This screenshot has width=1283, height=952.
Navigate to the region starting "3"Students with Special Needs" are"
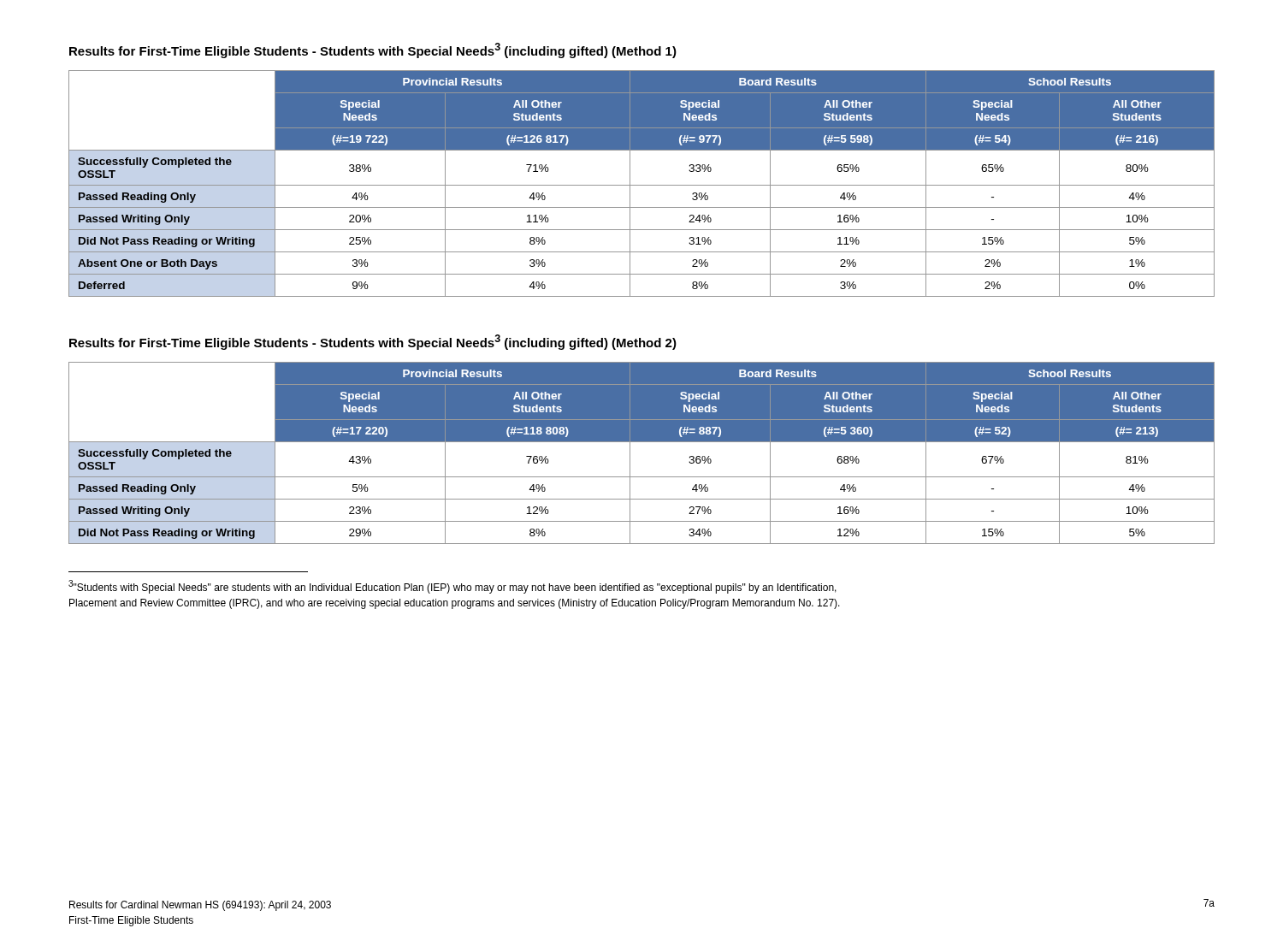click(454, 594)
